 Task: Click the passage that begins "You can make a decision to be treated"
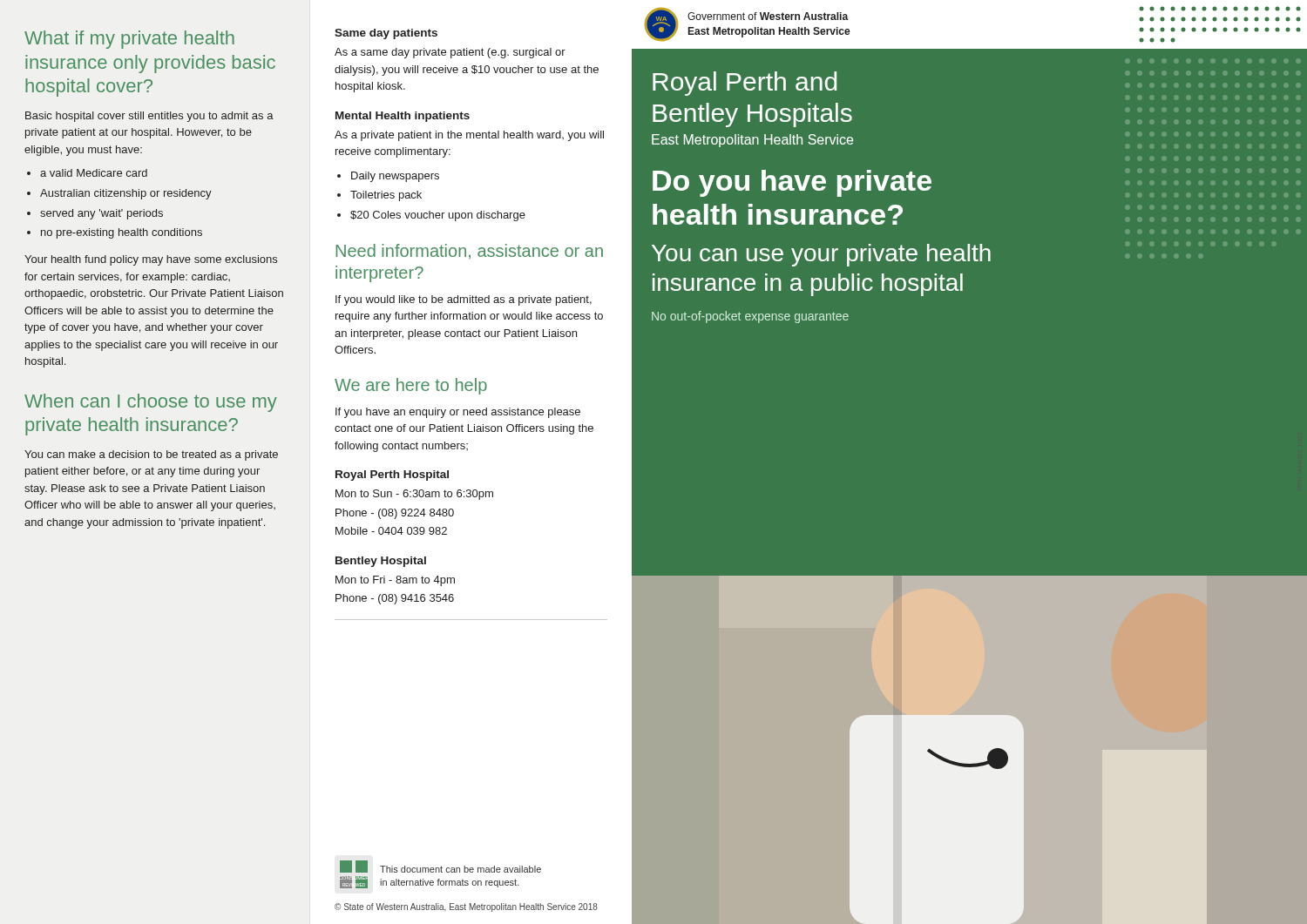[151, 488]
